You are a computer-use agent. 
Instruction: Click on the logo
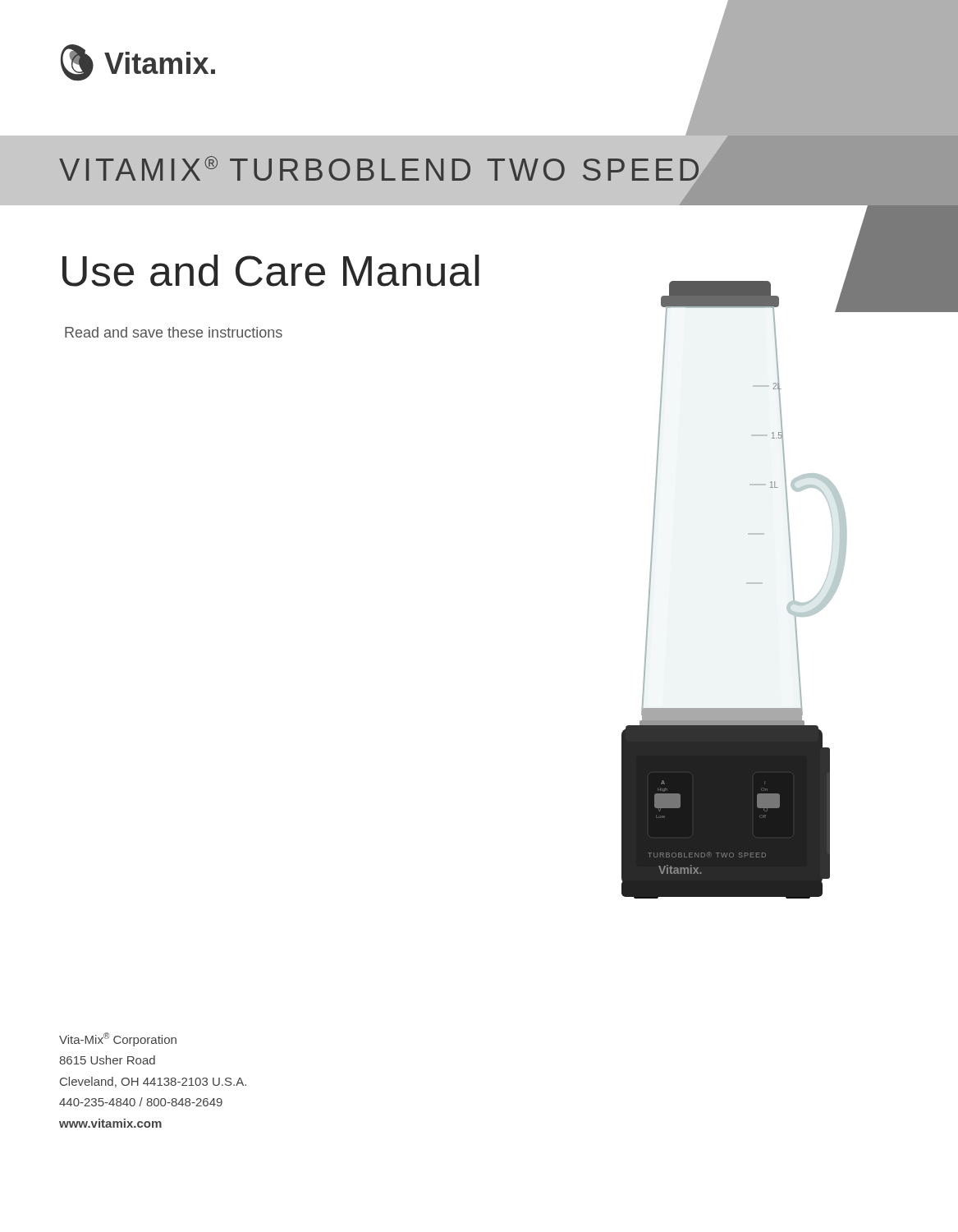pos(149,65)
